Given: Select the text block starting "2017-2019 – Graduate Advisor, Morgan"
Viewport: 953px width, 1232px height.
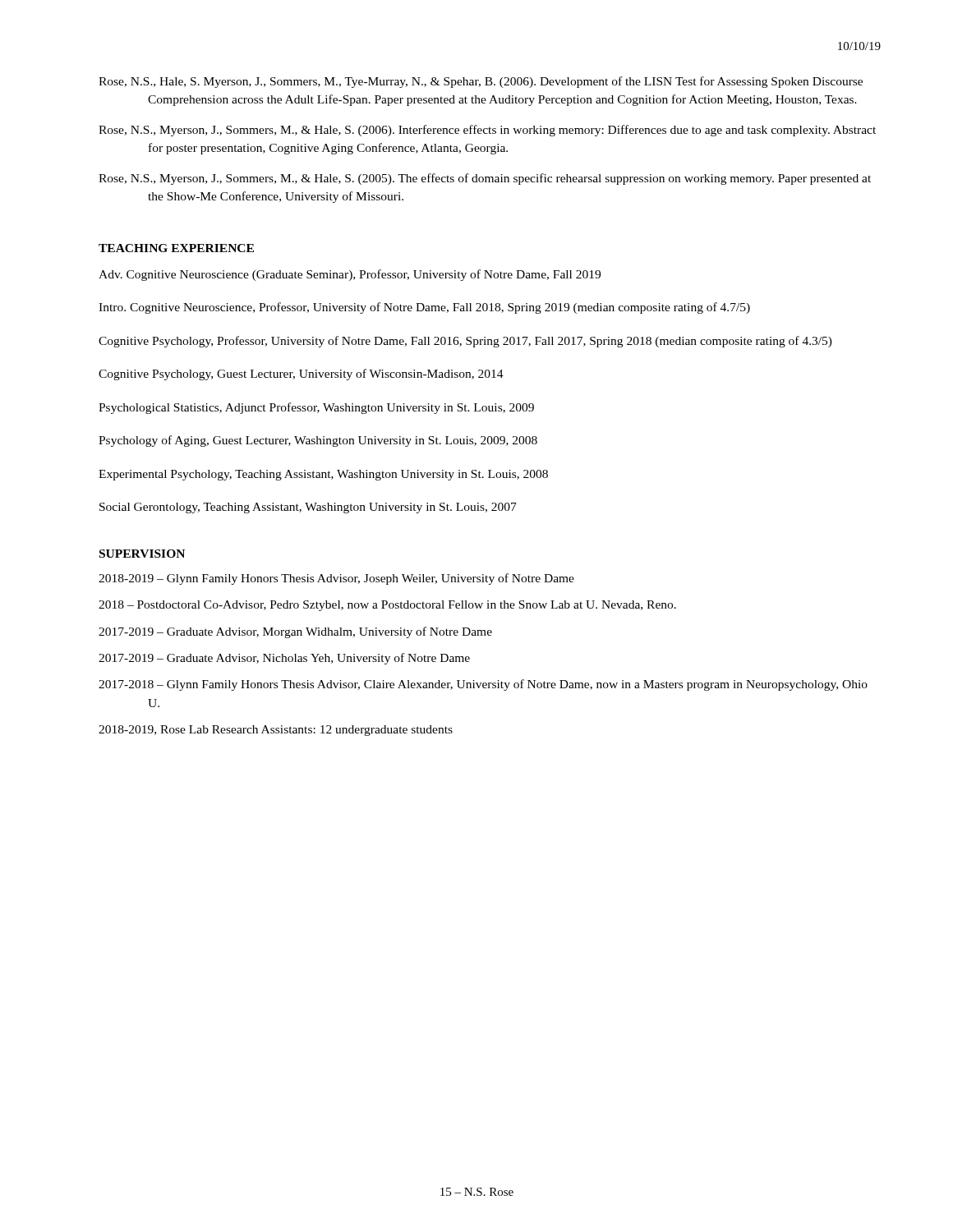Looking at the screenshot, I should tap(295, 631).
